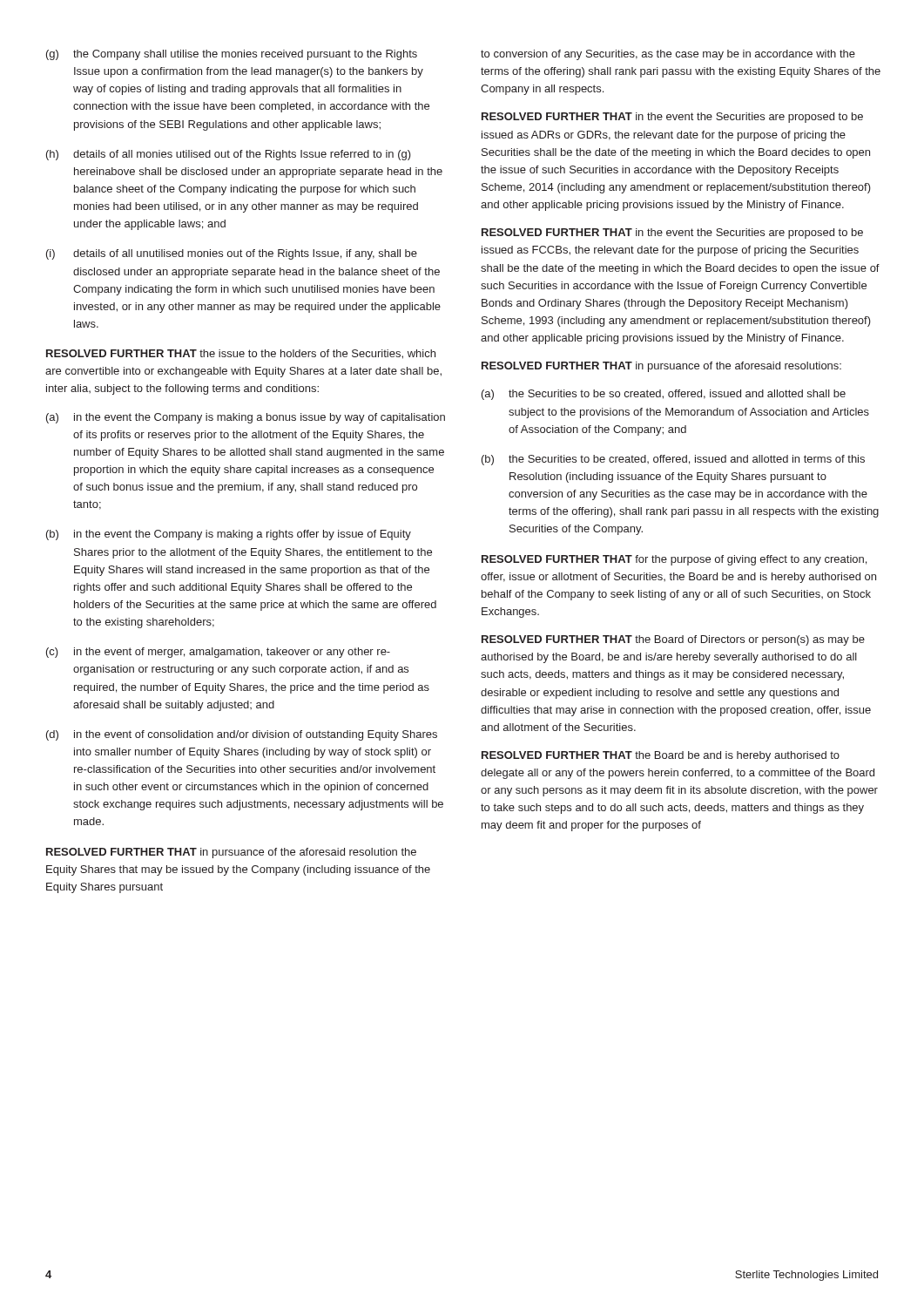
Task: Find the region starting "(a) in the event the Company"
Action: pyautogui.click(x=246, y=461)
